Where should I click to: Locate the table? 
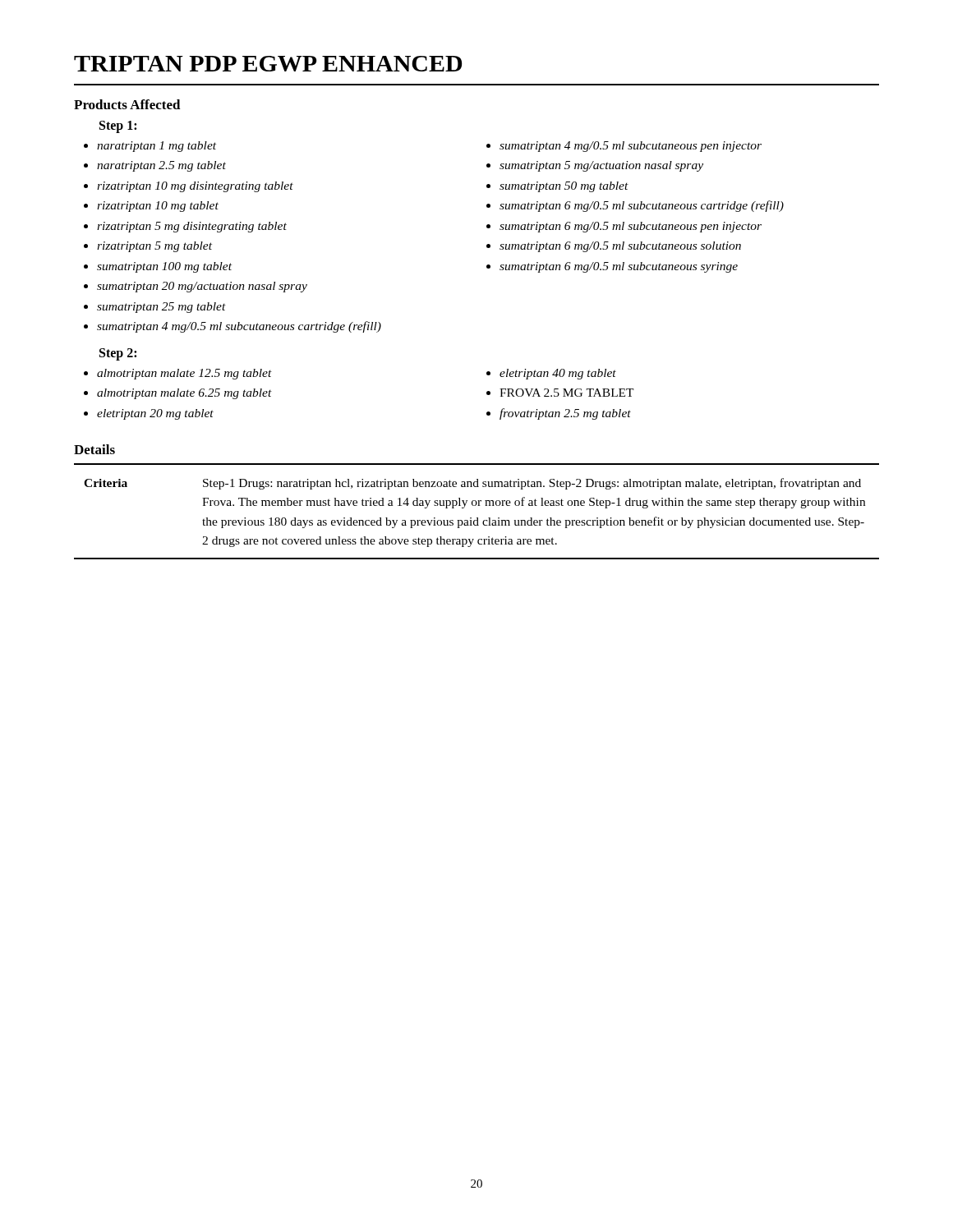click(476, 511)
